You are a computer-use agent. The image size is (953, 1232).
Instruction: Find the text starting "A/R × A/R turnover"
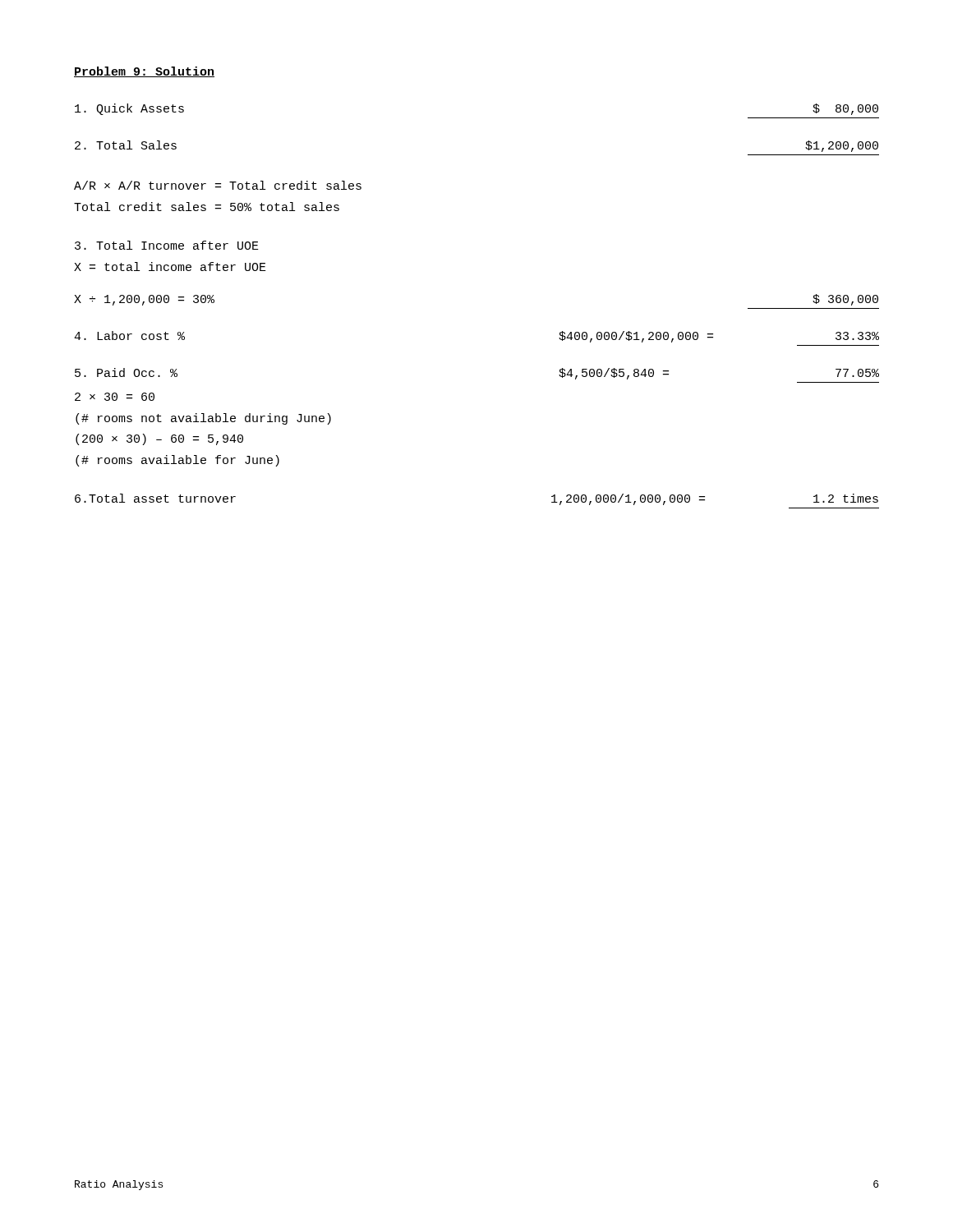218,197
